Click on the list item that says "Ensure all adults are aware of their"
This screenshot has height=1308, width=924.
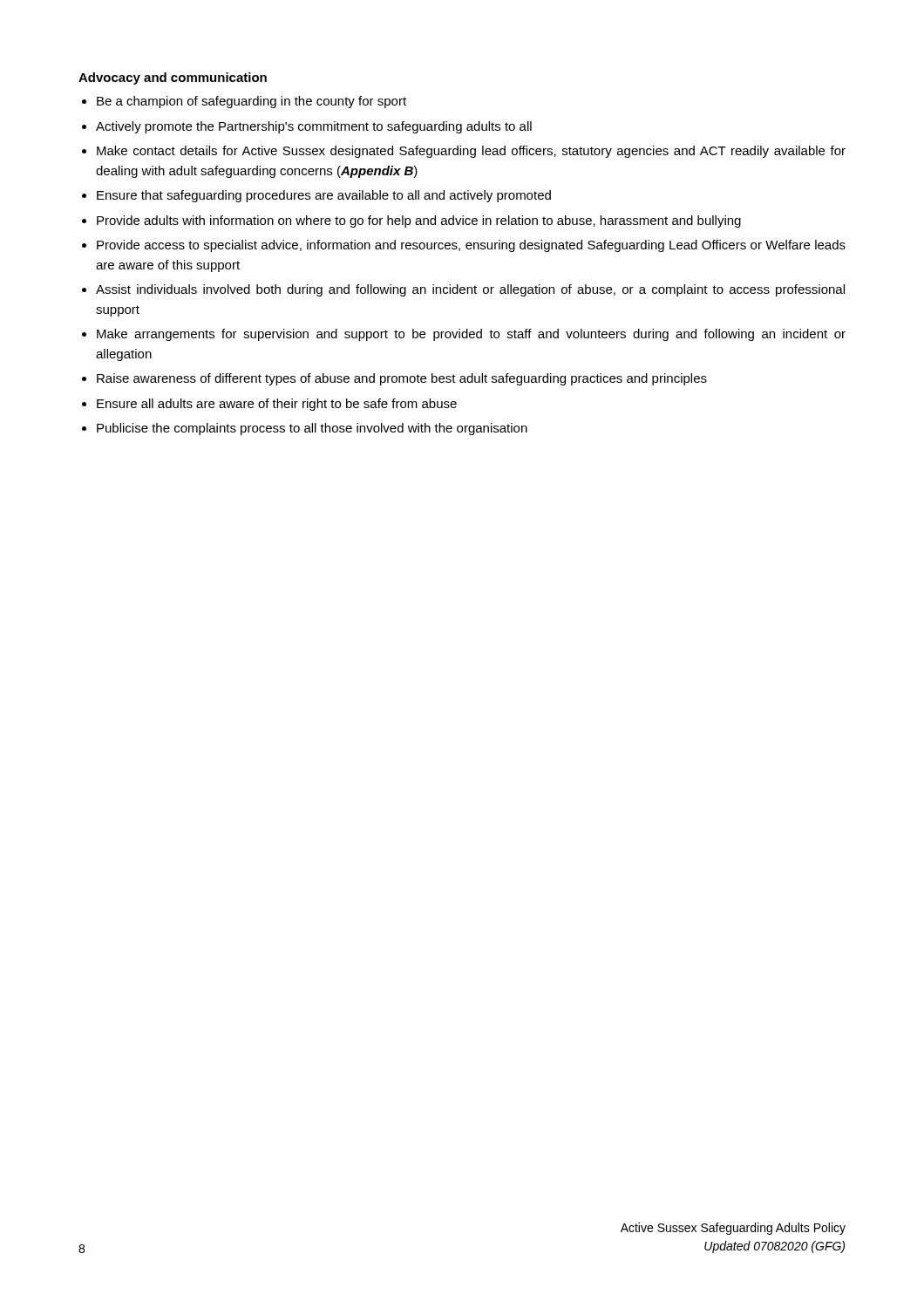(277, 403)
